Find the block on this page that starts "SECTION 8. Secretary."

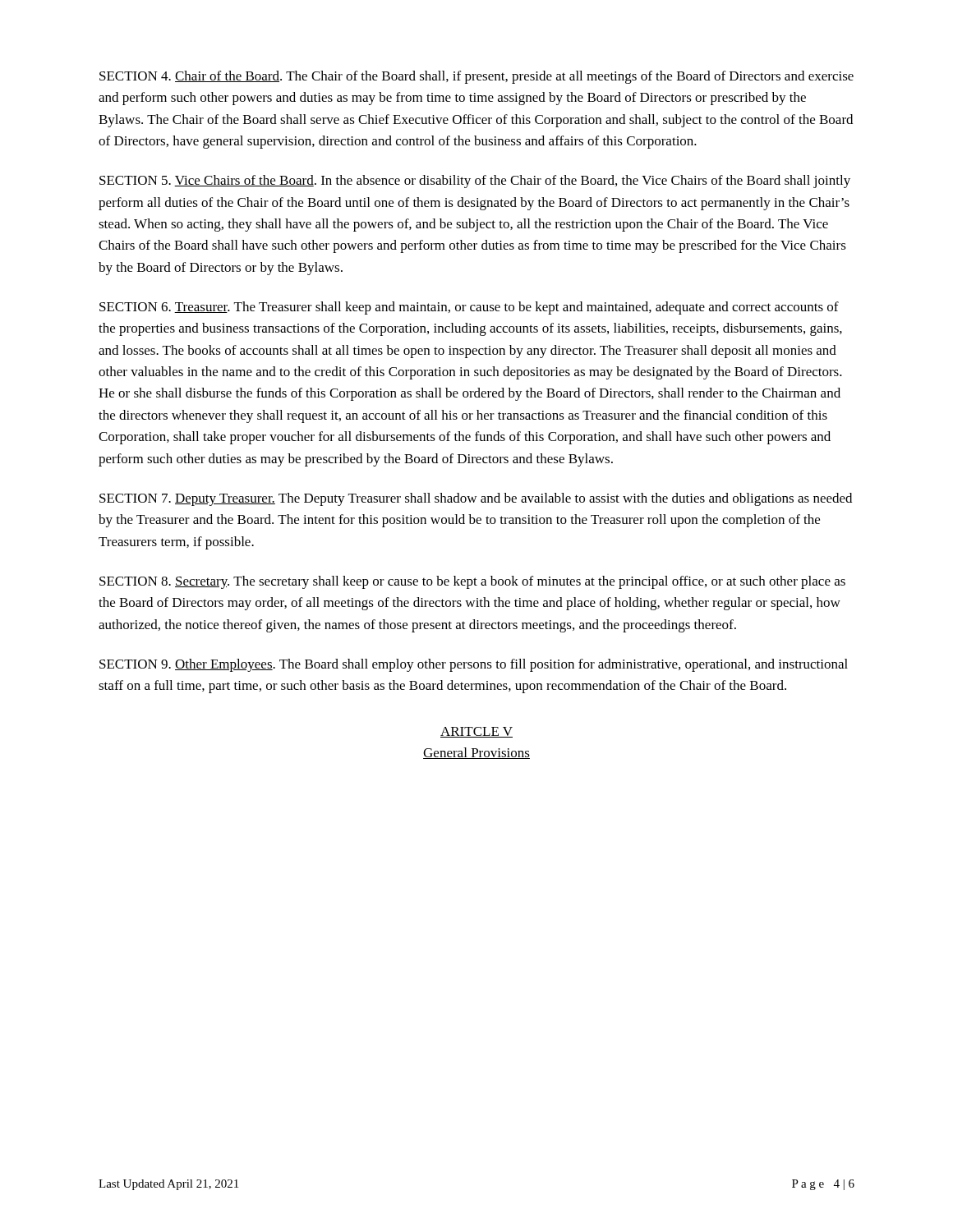pos(472,603)
